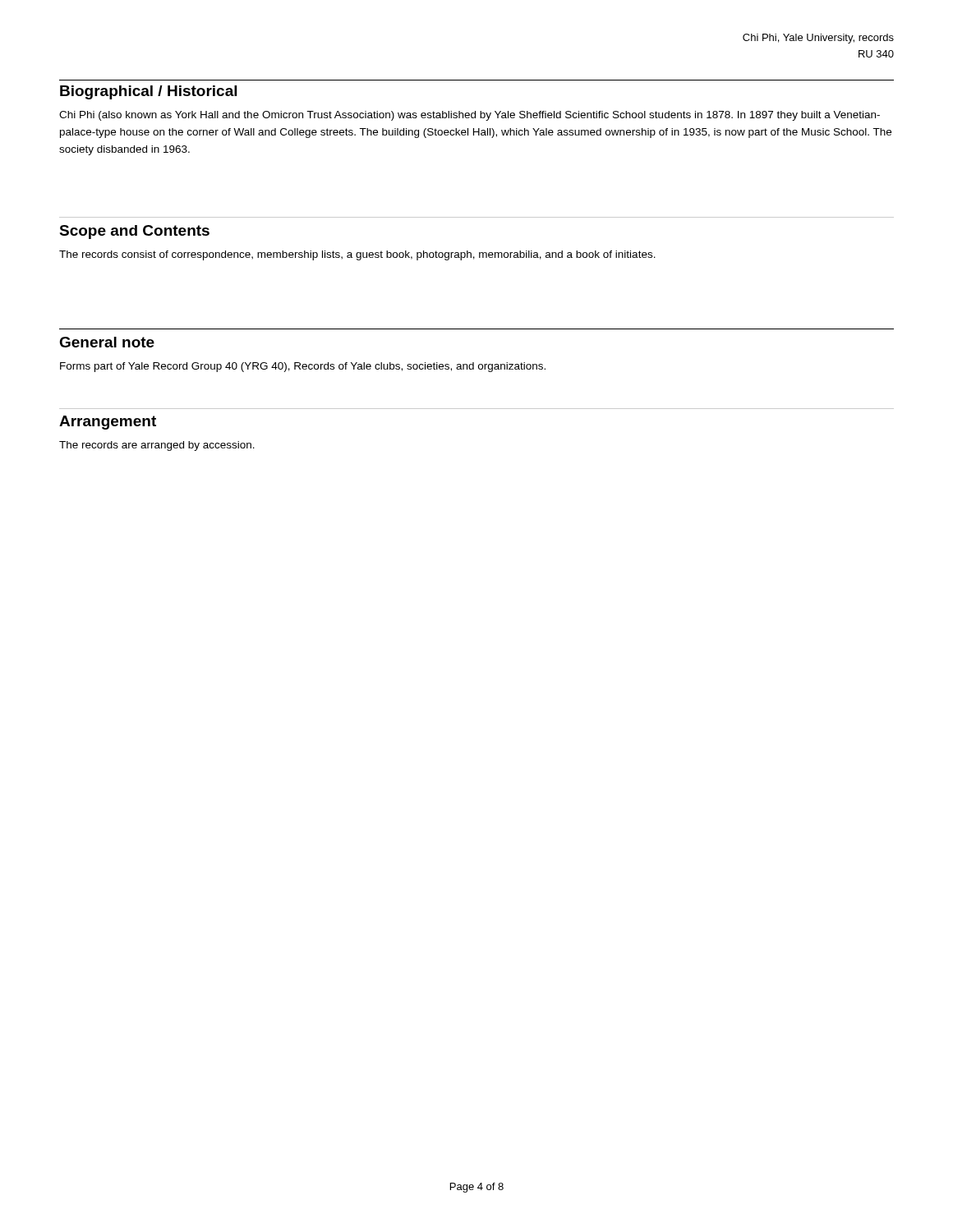Screen dimensions: 1232x953
Task: Locate the section header that says "General note Forms part"
Action: coord(476,354)
